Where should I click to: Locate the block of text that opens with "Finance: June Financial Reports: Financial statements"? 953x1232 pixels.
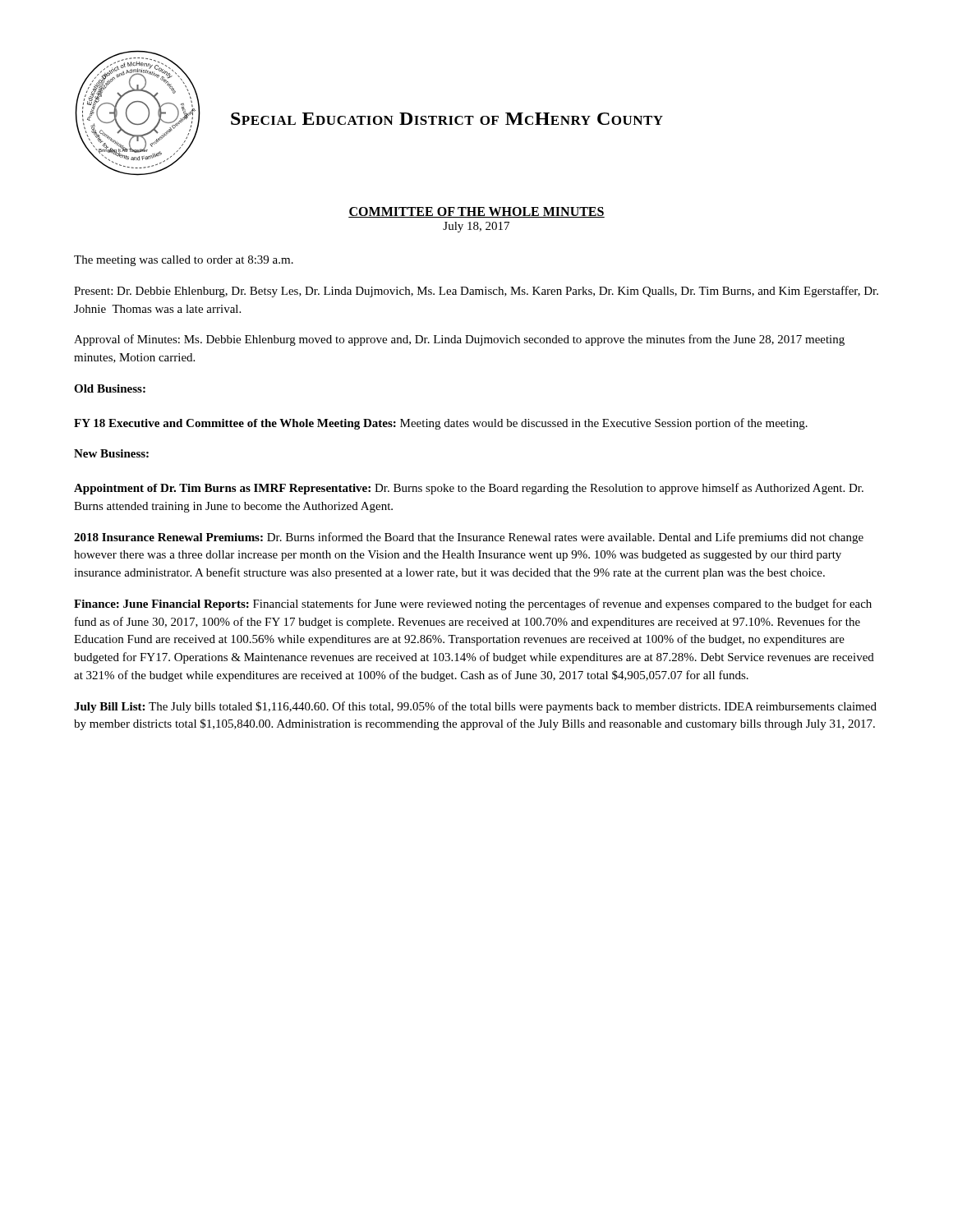tap(474, 639)
